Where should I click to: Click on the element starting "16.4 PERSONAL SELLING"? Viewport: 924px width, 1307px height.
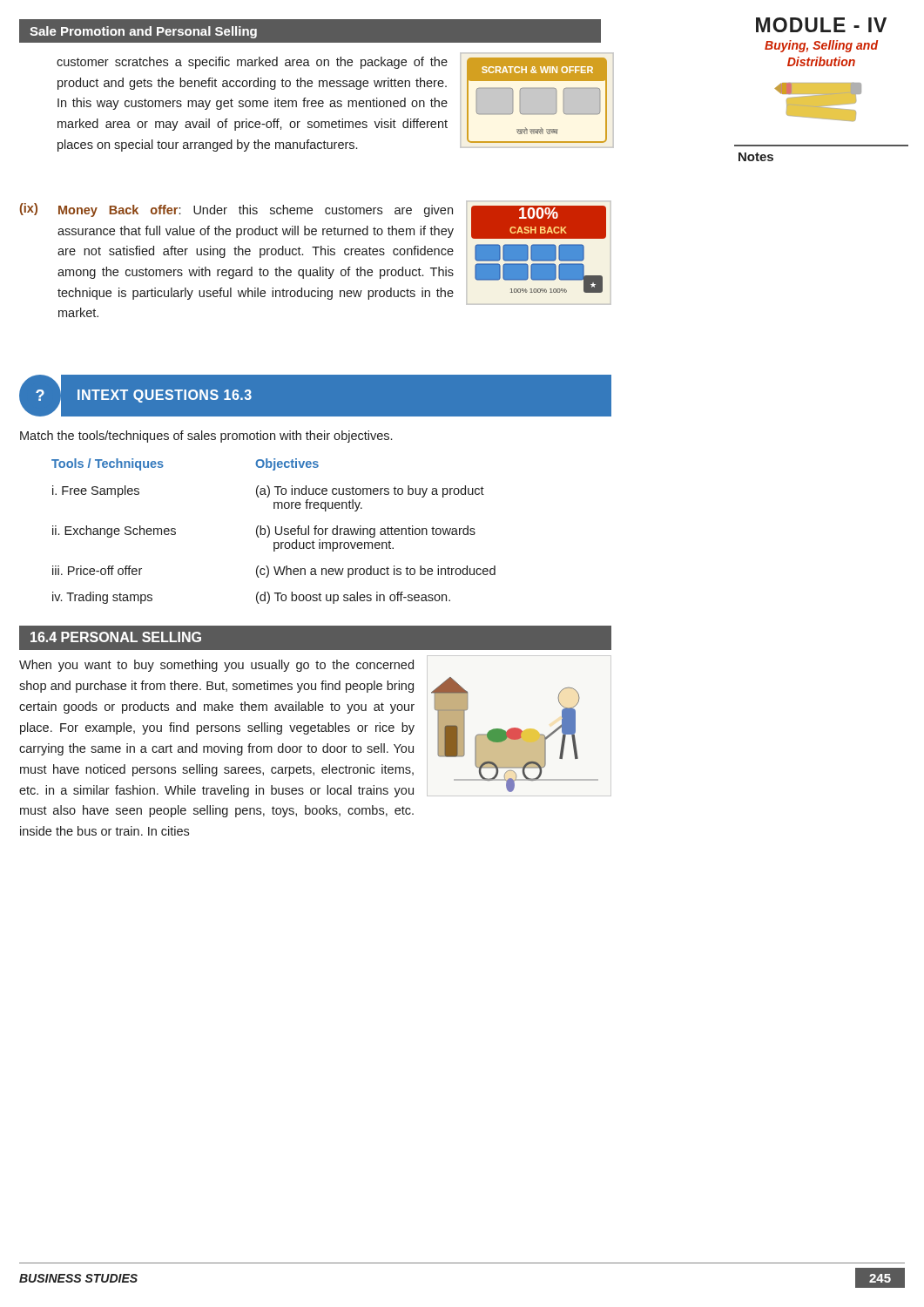coord(116,637)
